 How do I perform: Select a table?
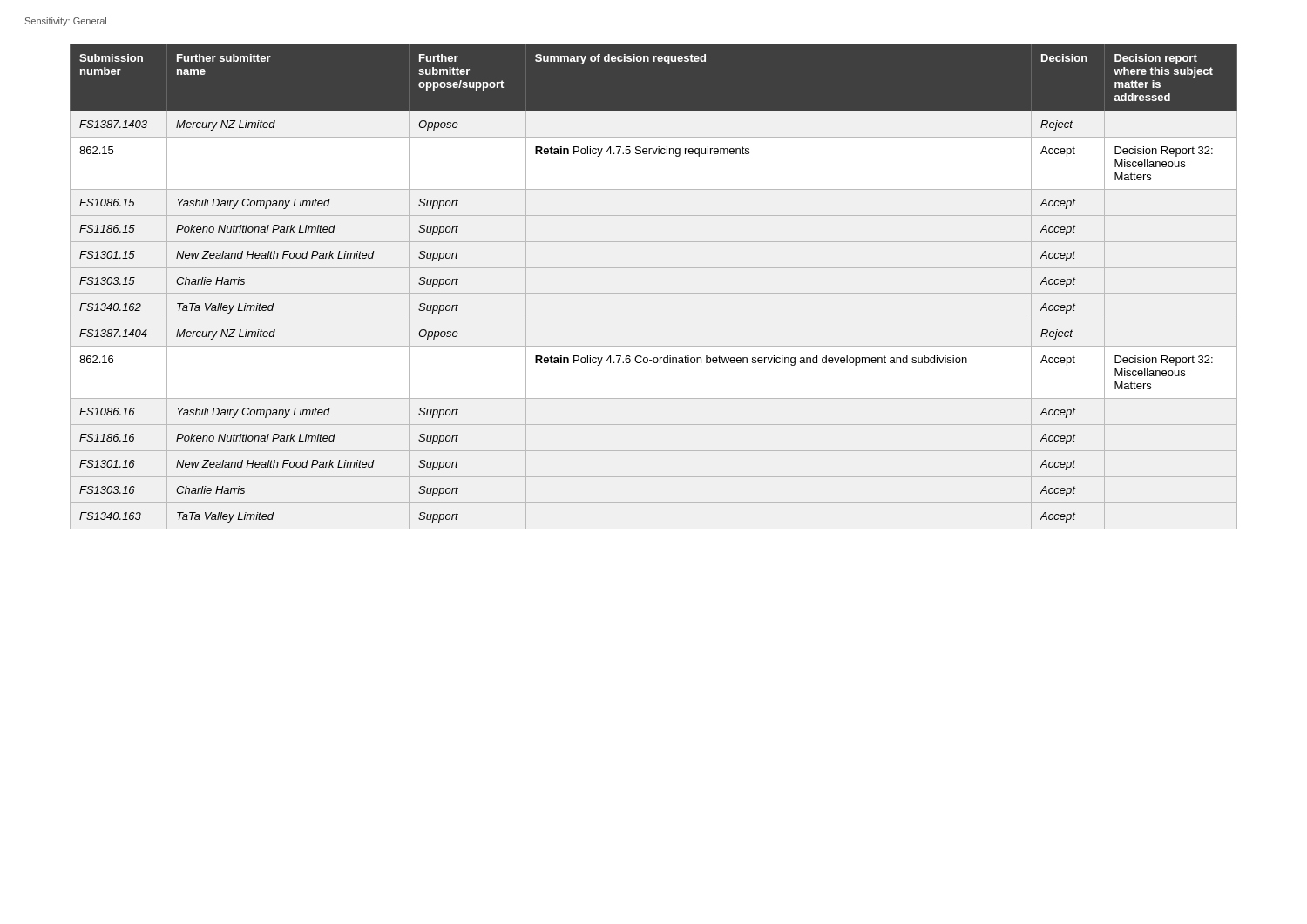(654, 286)
